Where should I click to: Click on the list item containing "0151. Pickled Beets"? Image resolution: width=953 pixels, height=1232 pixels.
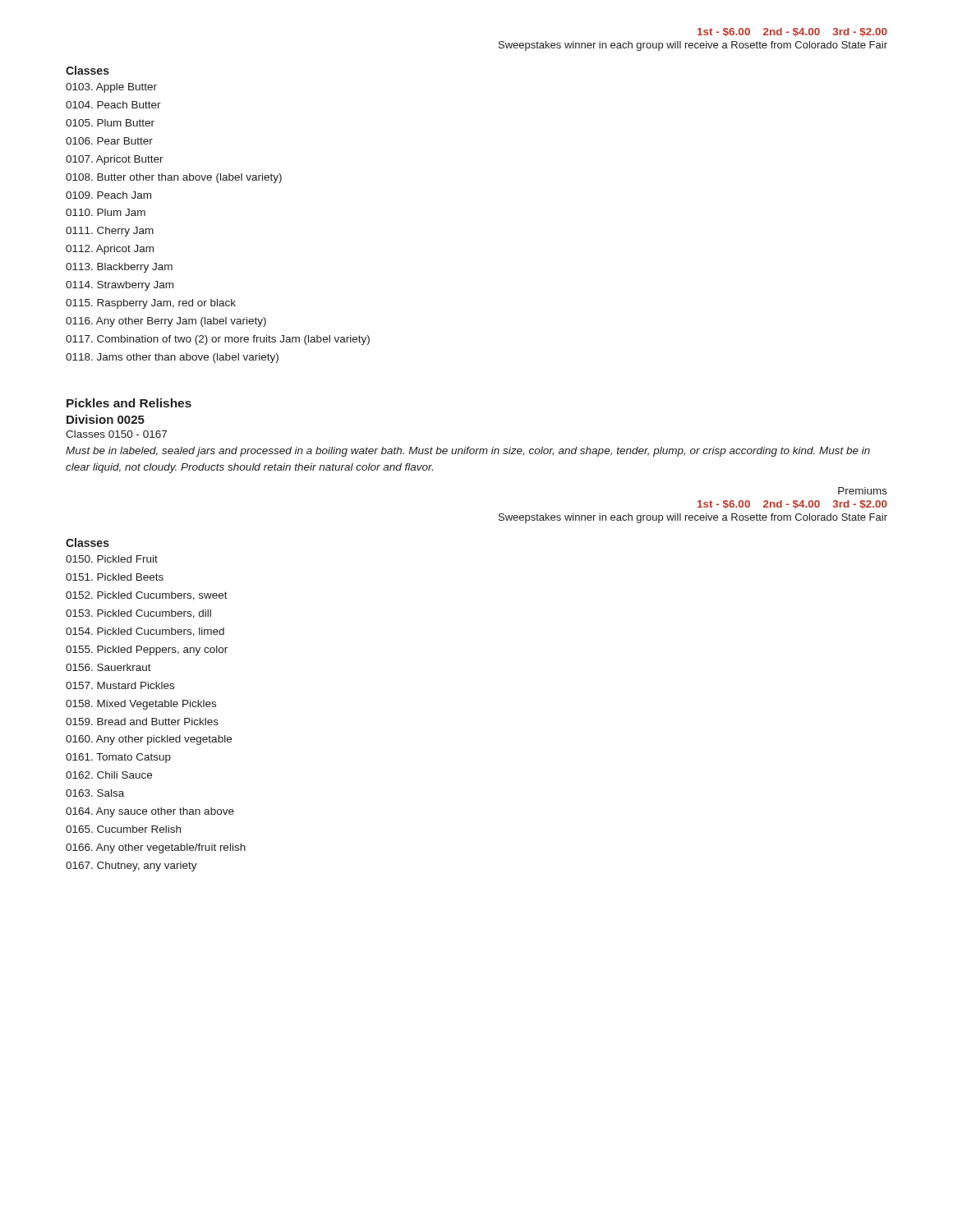115,577
